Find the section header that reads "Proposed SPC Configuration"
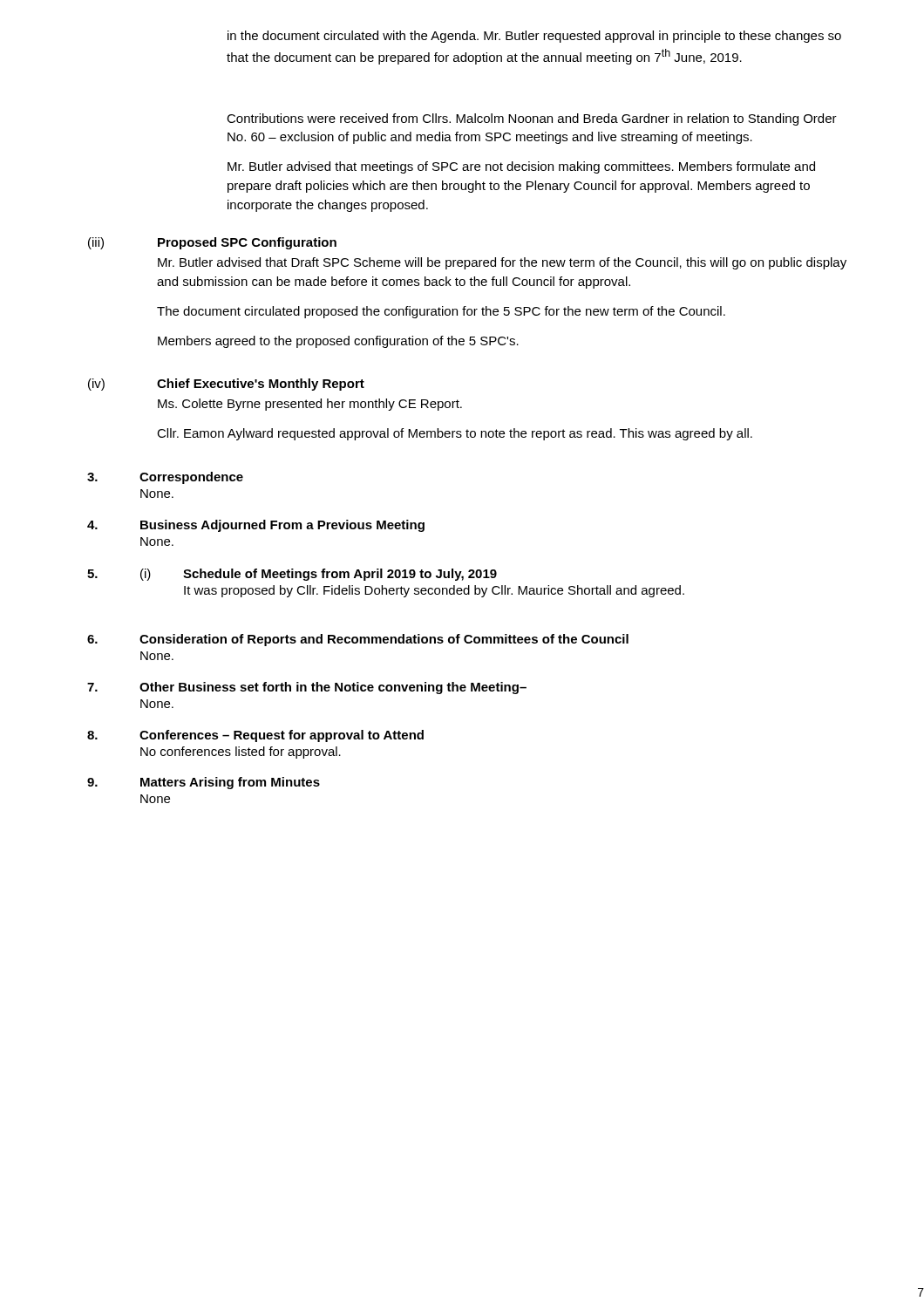 [247, 242]
